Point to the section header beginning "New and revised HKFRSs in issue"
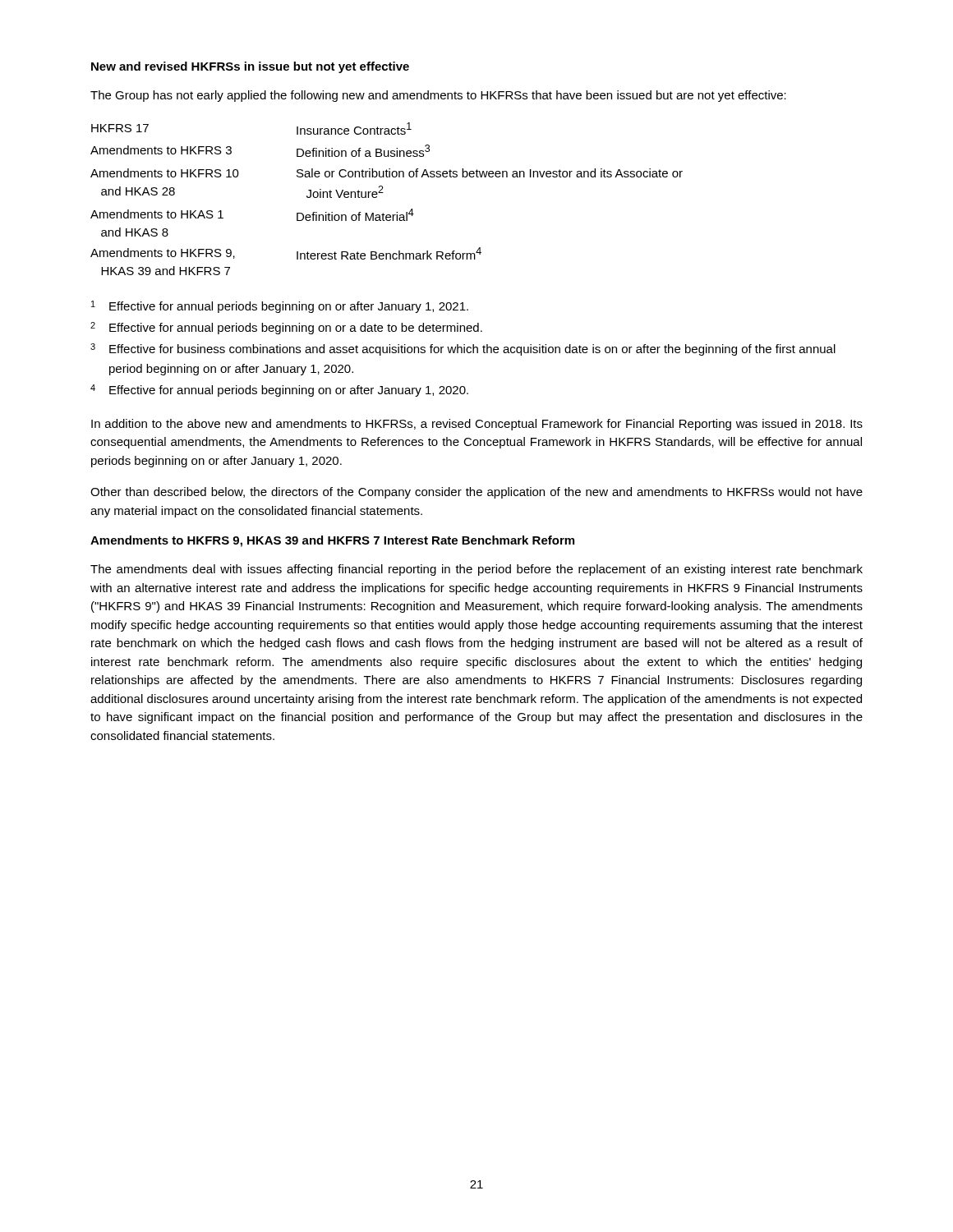Screen dimensions: 1232x953 click(250, 66)
